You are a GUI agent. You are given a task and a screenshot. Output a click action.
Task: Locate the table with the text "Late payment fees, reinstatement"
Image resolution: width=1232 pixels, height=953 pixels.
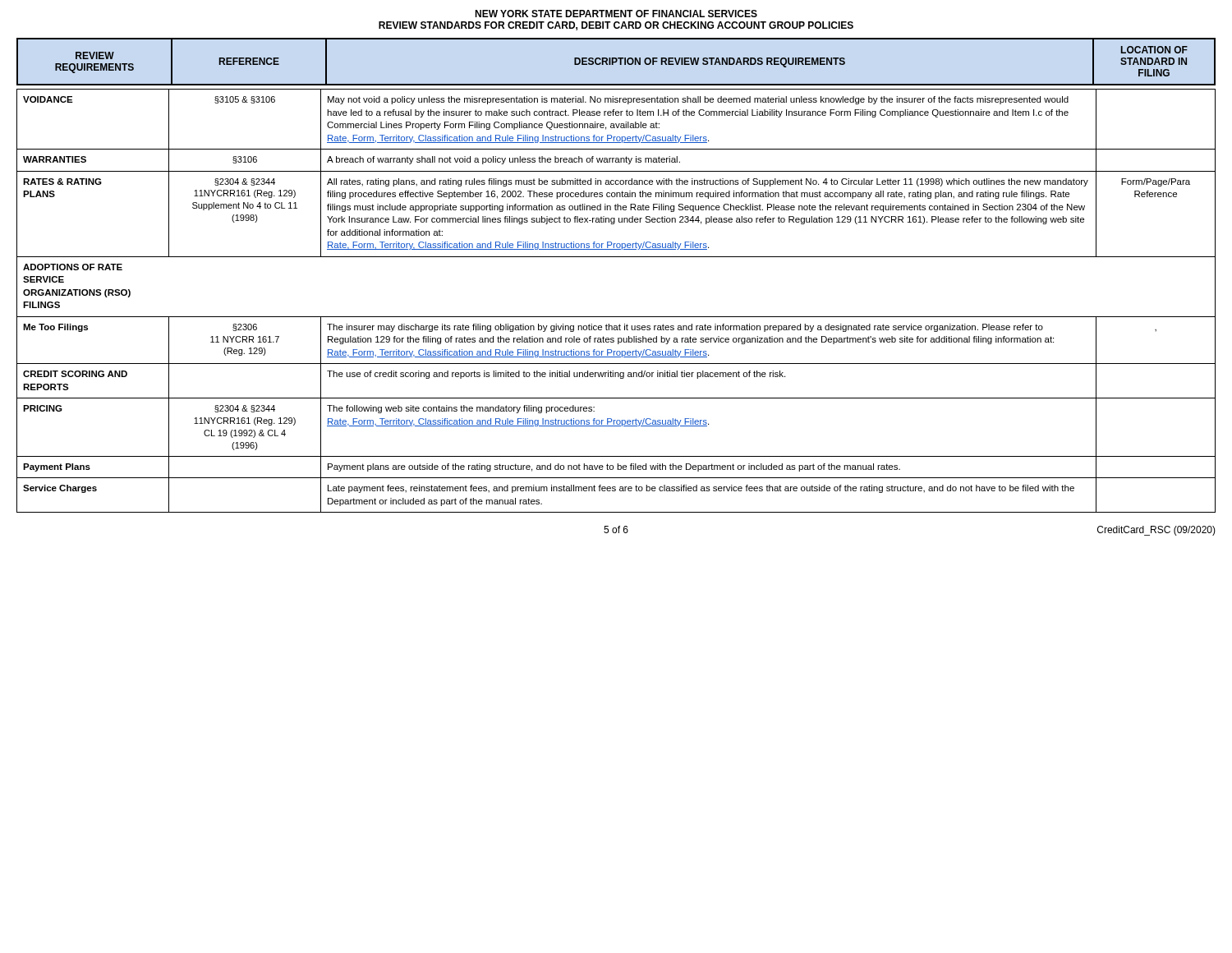[616, 301]
